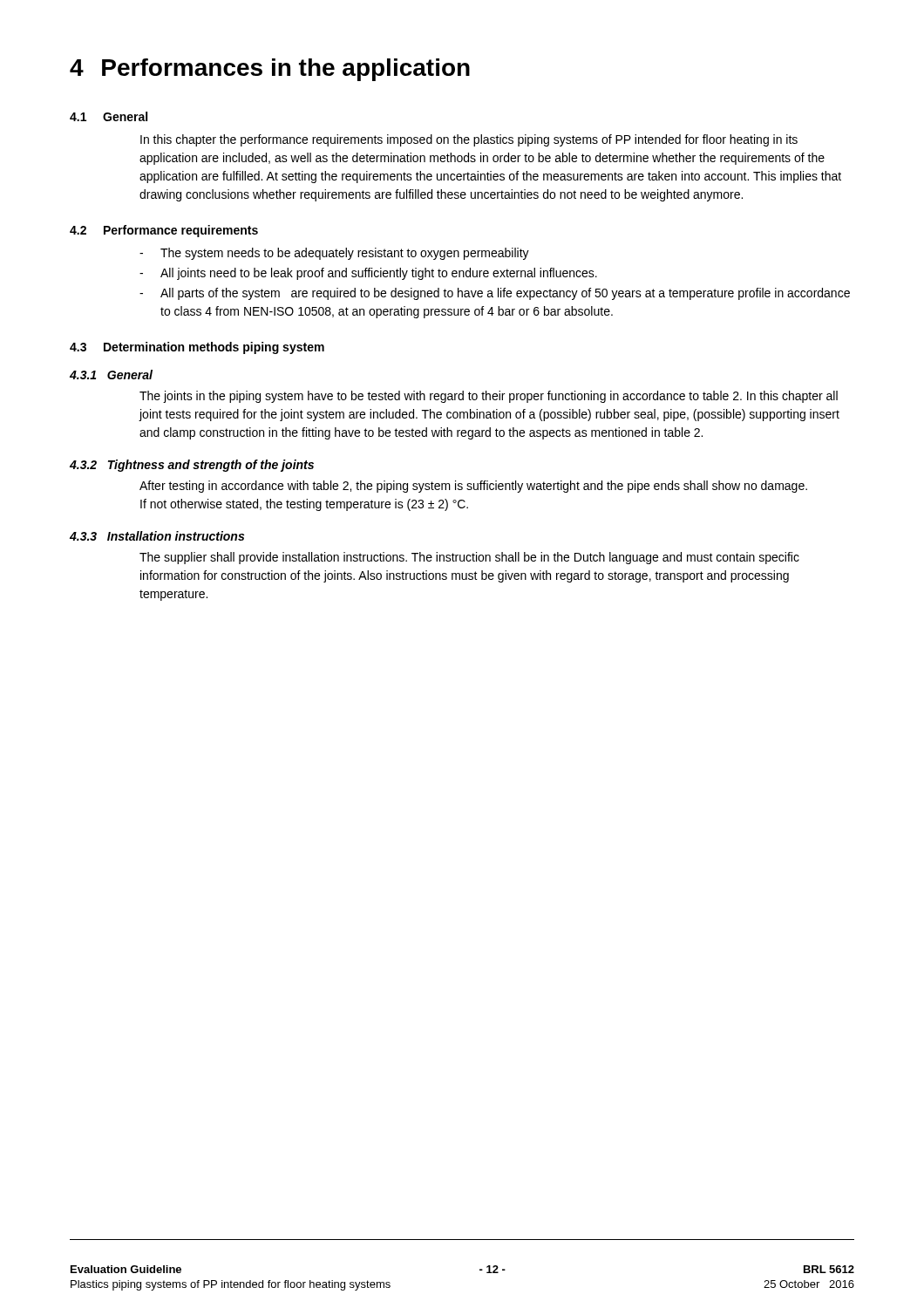Locate the text block containing "In this chapter the performance requirements"
This screenshot has height=1308, width=924.
pyautogui.click(x=490, y=167)
